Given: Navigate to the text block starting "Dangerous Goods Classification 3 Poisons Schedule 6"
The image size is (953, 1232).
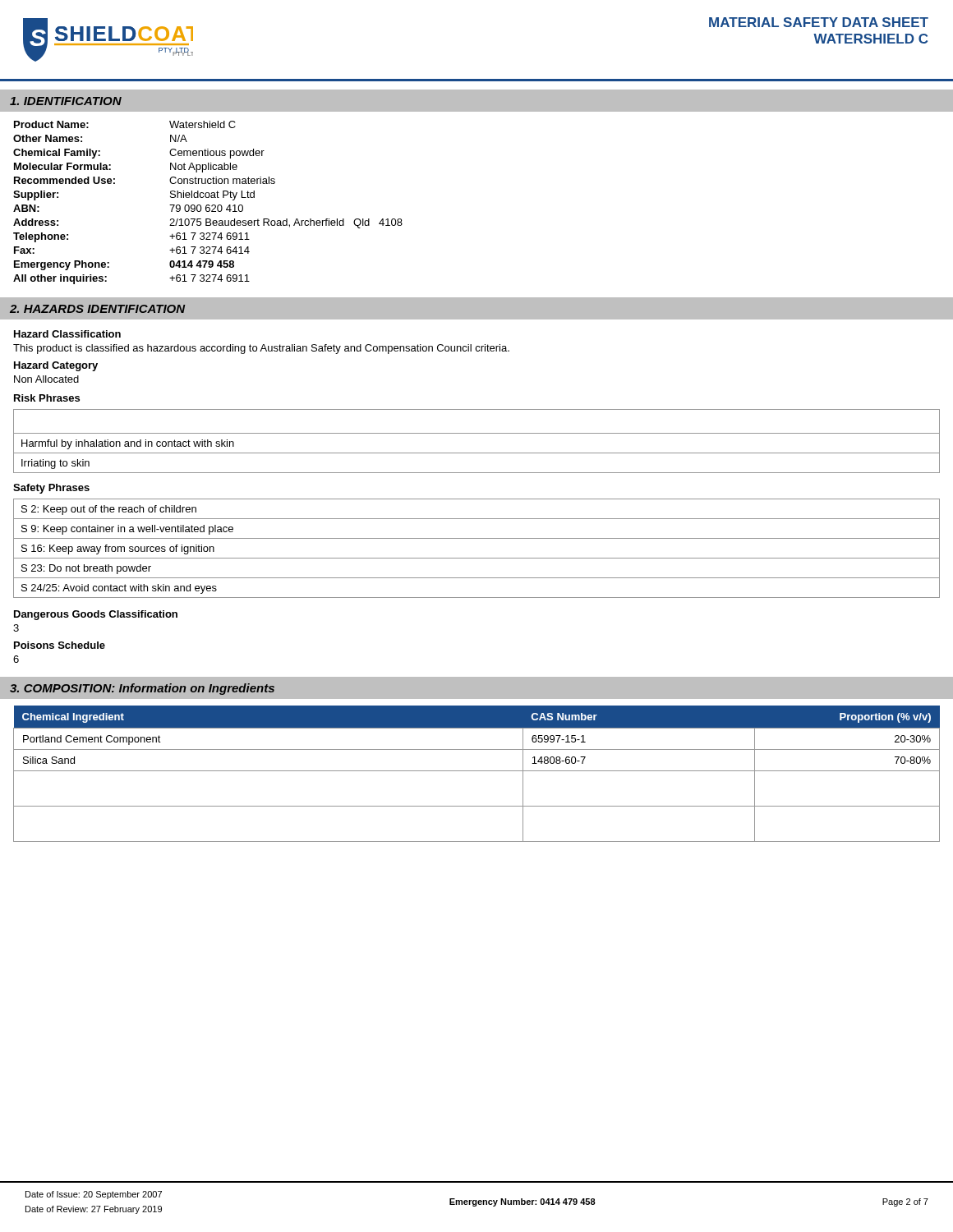Looking at the screenshot, I should point(96,615).
